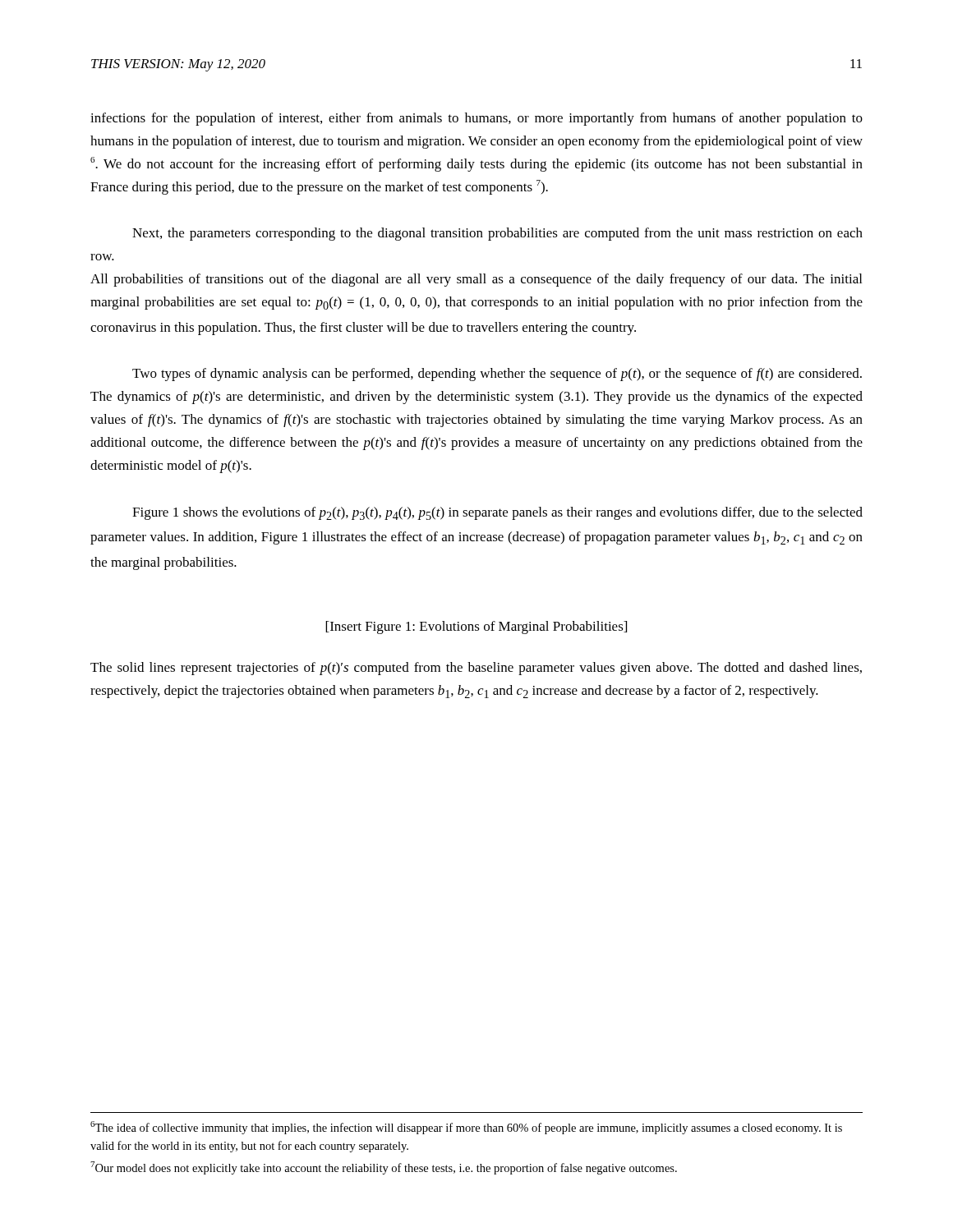Viewport: 953px width, 1232px height.
Task: Find the text block starting "All probabilities of transitions out of the diagonal"
Action: (x=476, y=304)
